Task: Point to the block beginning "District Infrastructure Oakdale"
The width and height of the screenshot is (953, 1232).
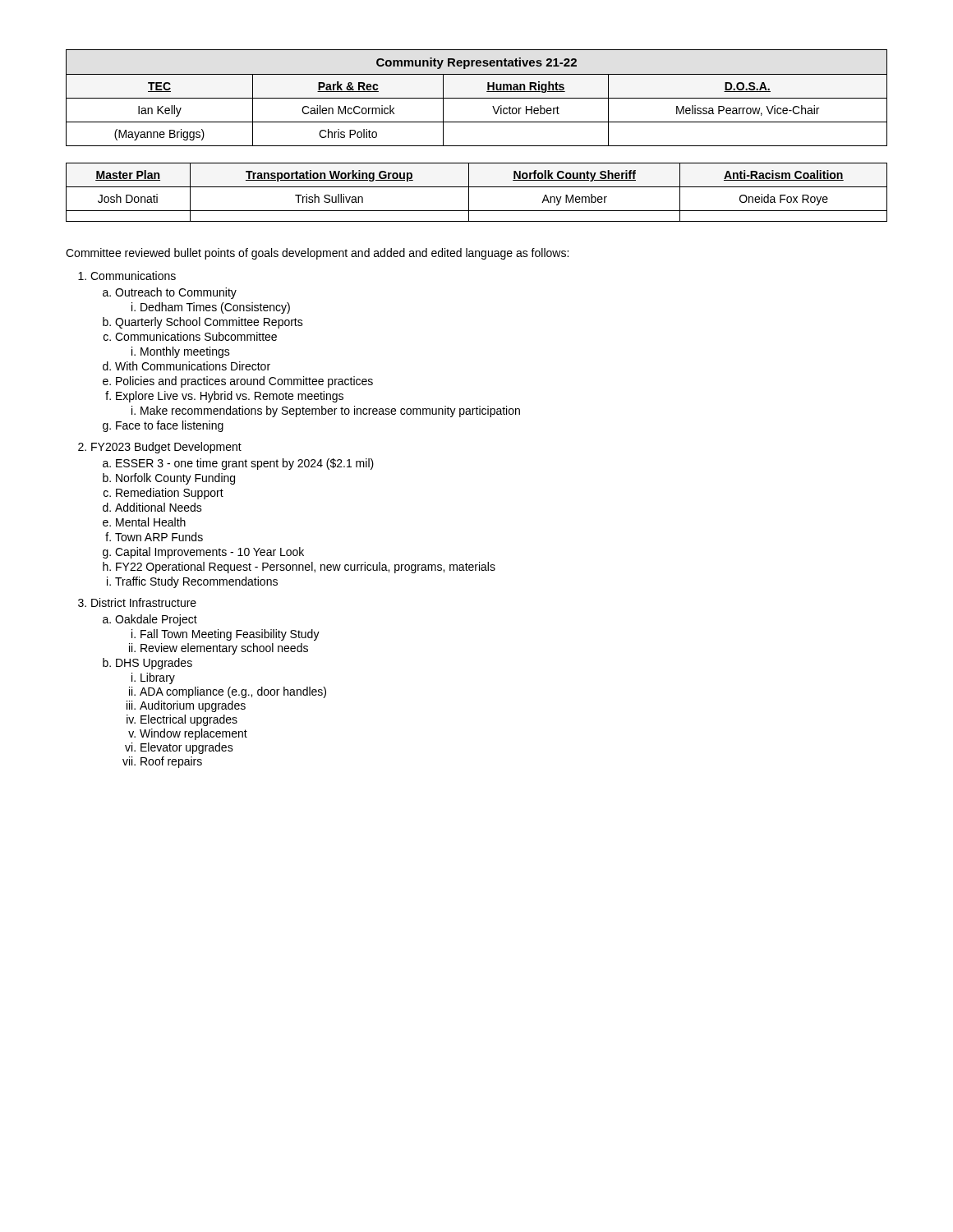Action: pyautogui.click(x=137, y=602)
